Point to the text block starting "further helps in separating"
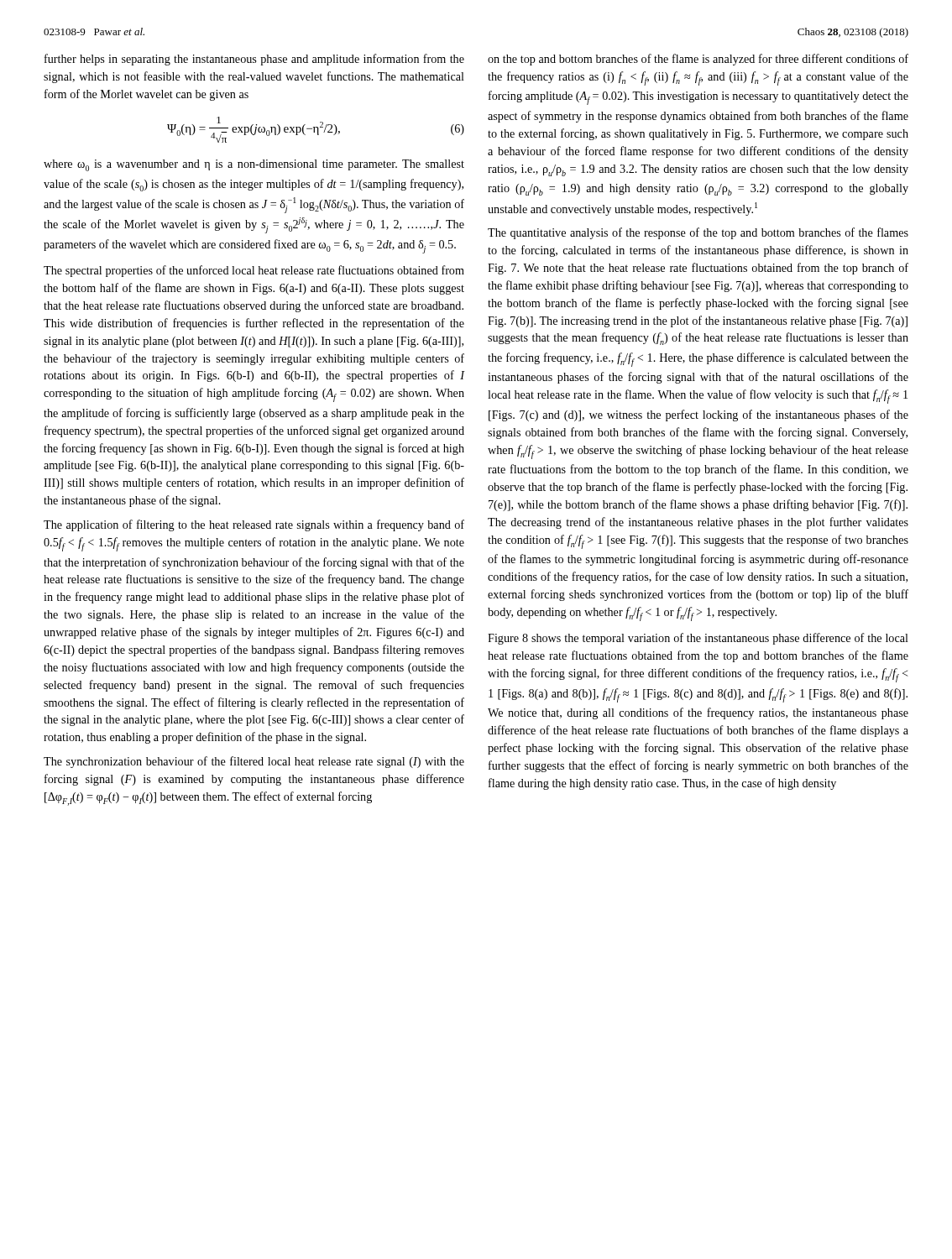The height and width of the screenshot is (1259, 952). 254,77
